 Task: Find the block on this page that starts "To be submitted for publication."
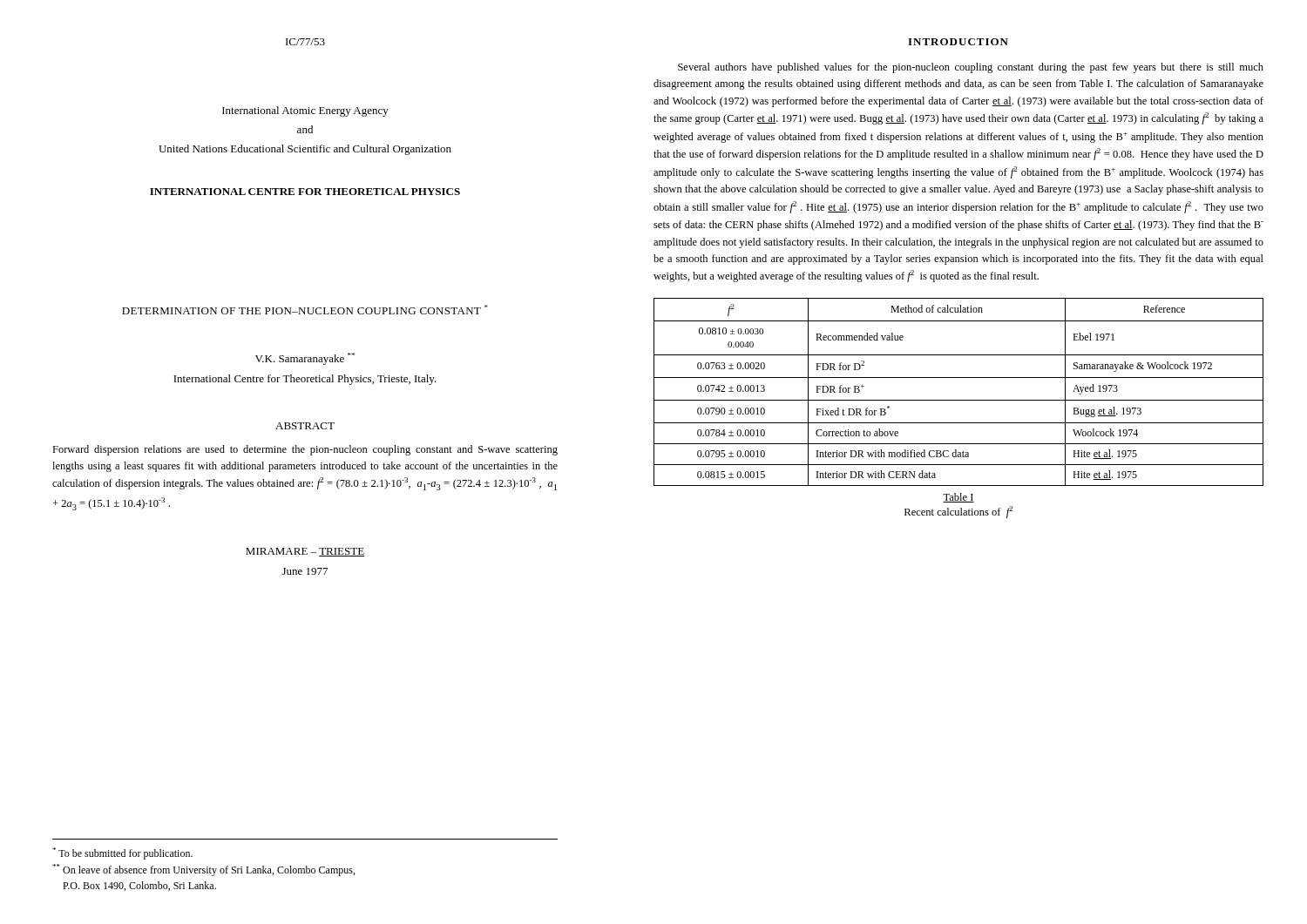(x=204, y=869)
